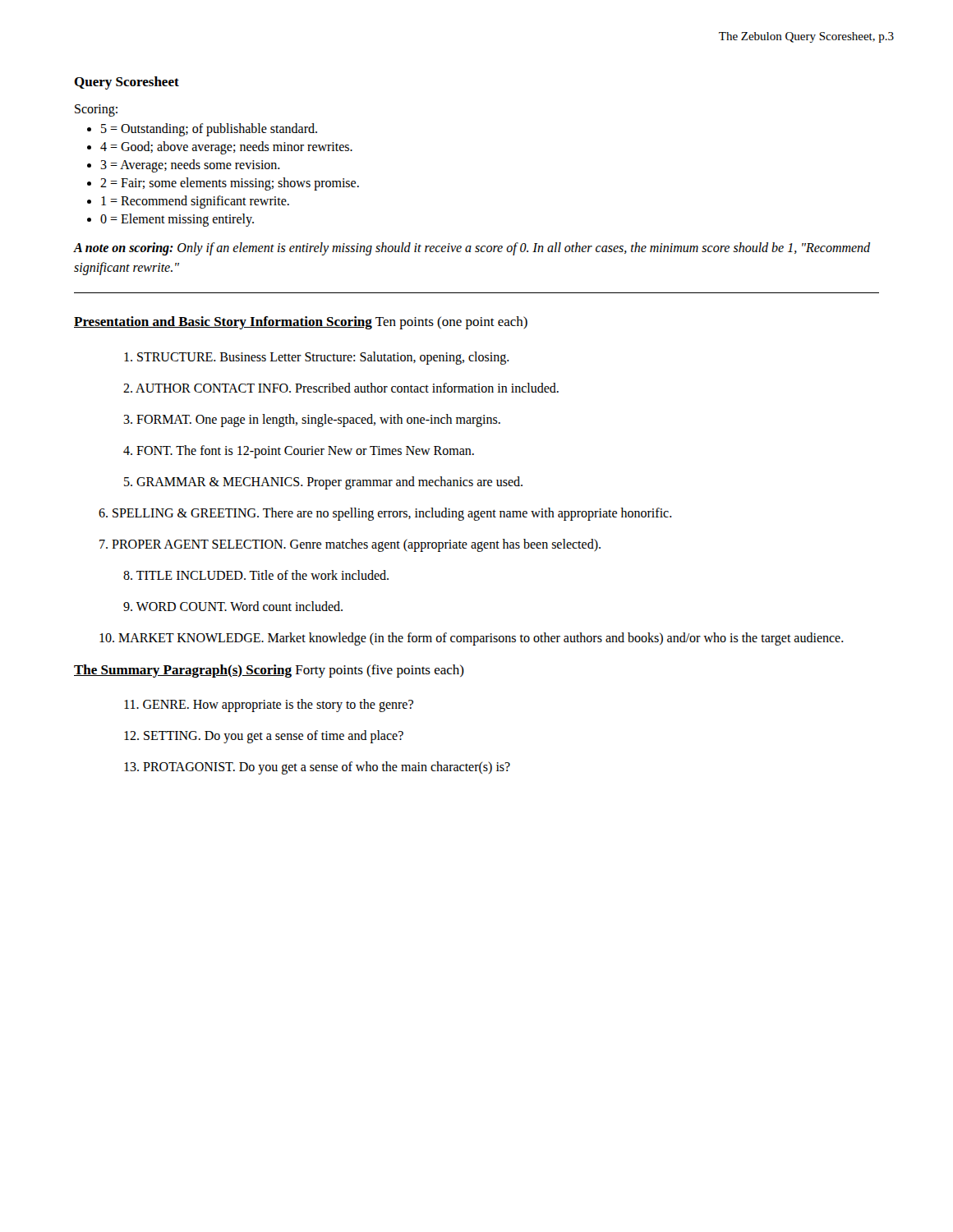
Task: Navigate to the block starting "9. WORD COUNT. Word"
Action: coord(233,606)
